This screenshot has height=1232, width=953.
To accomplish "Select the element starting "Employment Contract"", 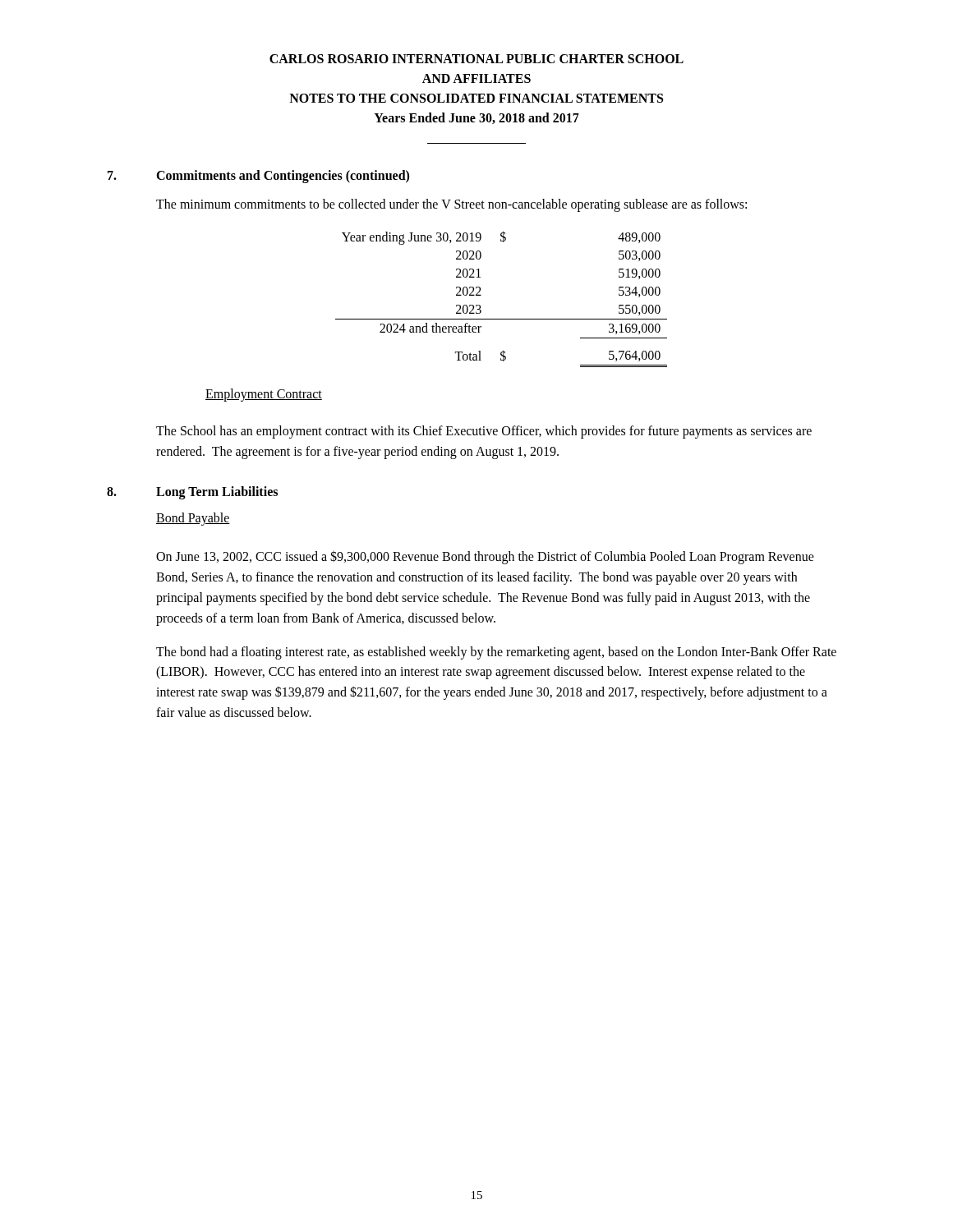I will click(x=264, y=394).
